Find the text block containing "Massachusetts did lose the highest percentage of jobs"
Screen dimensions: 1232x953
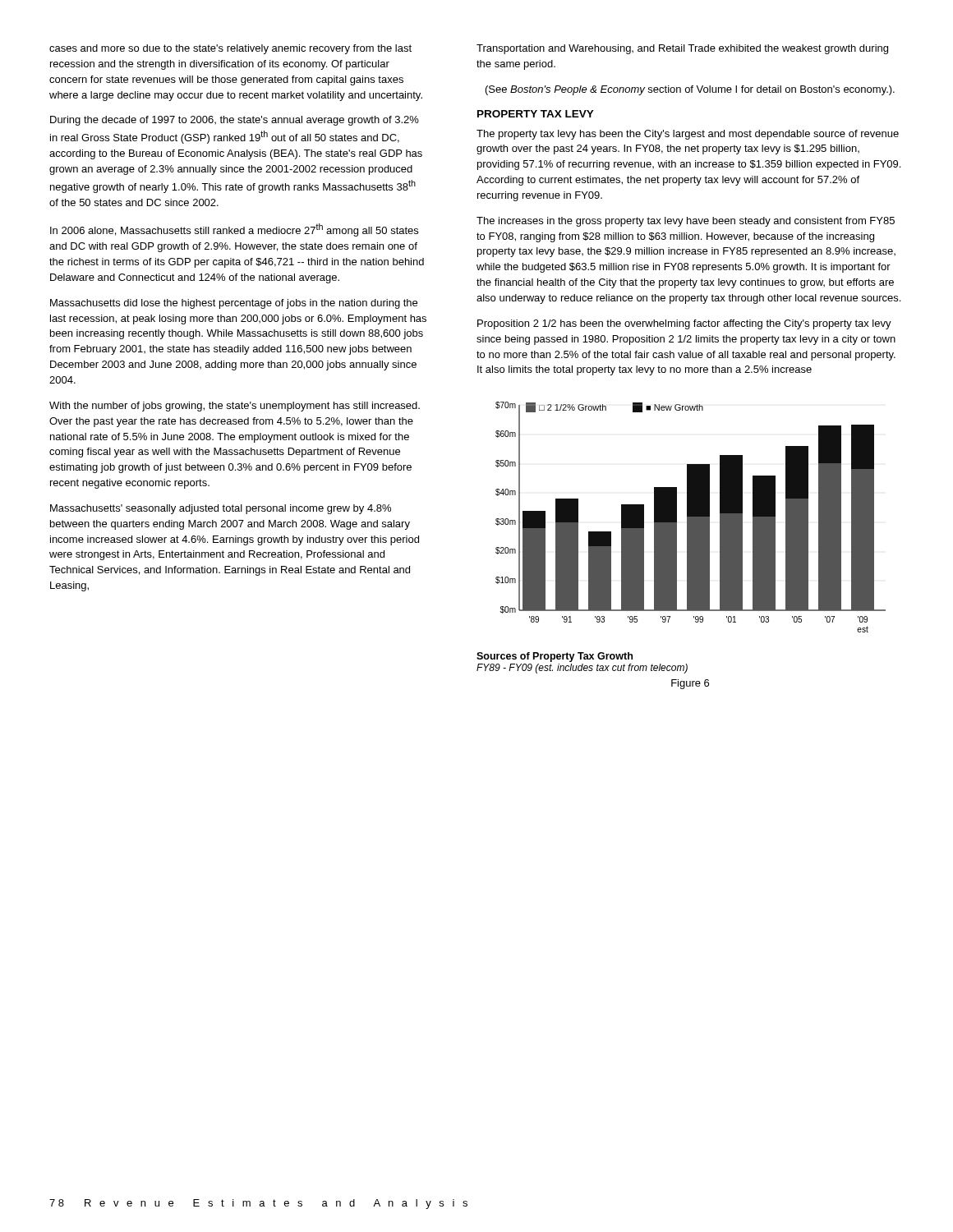tap(238, 341)
